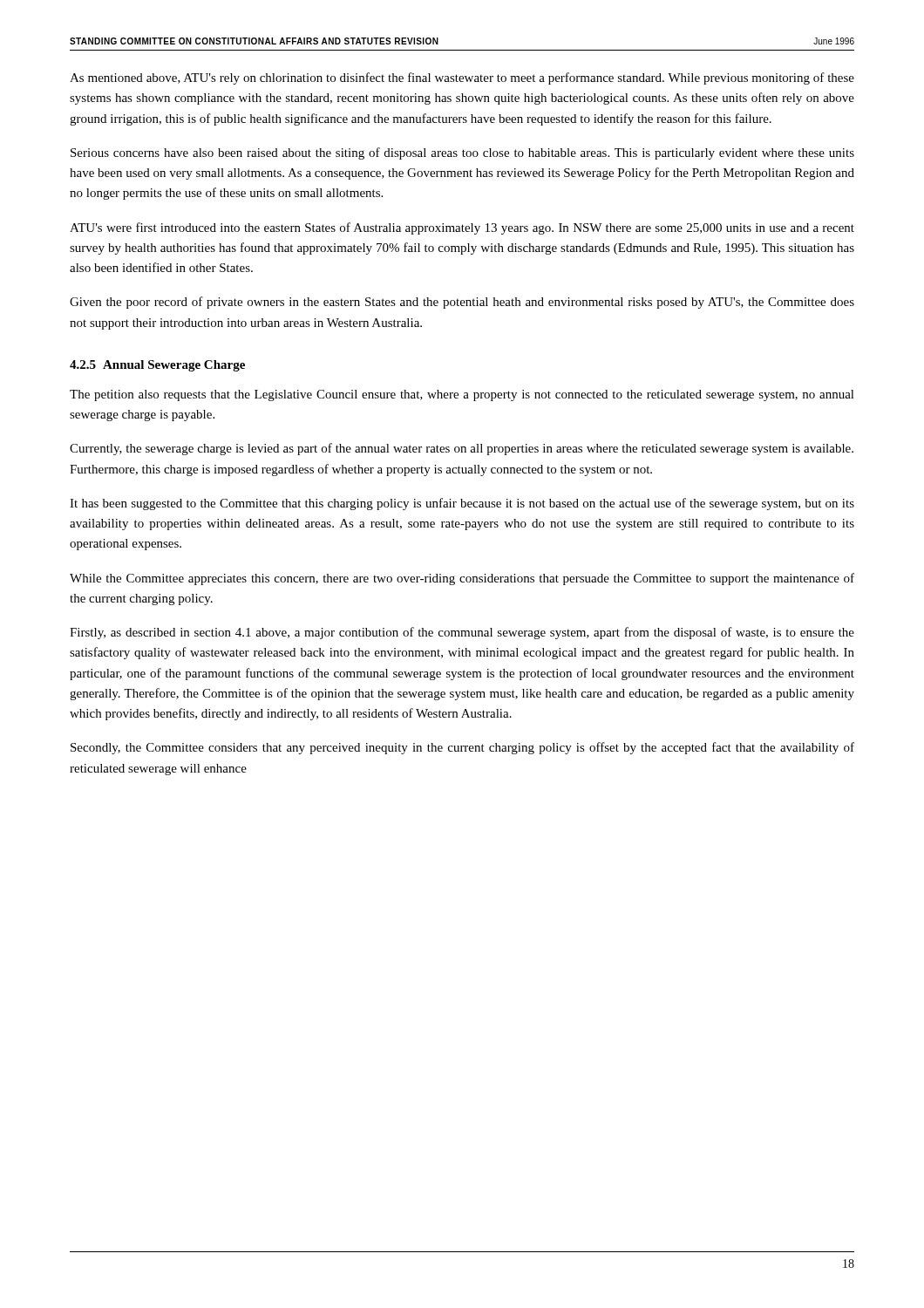Where is the passage that starts "It has been suggested to the"?
The height and width of the screenshot is (1308, 924).
coord(462,523)
